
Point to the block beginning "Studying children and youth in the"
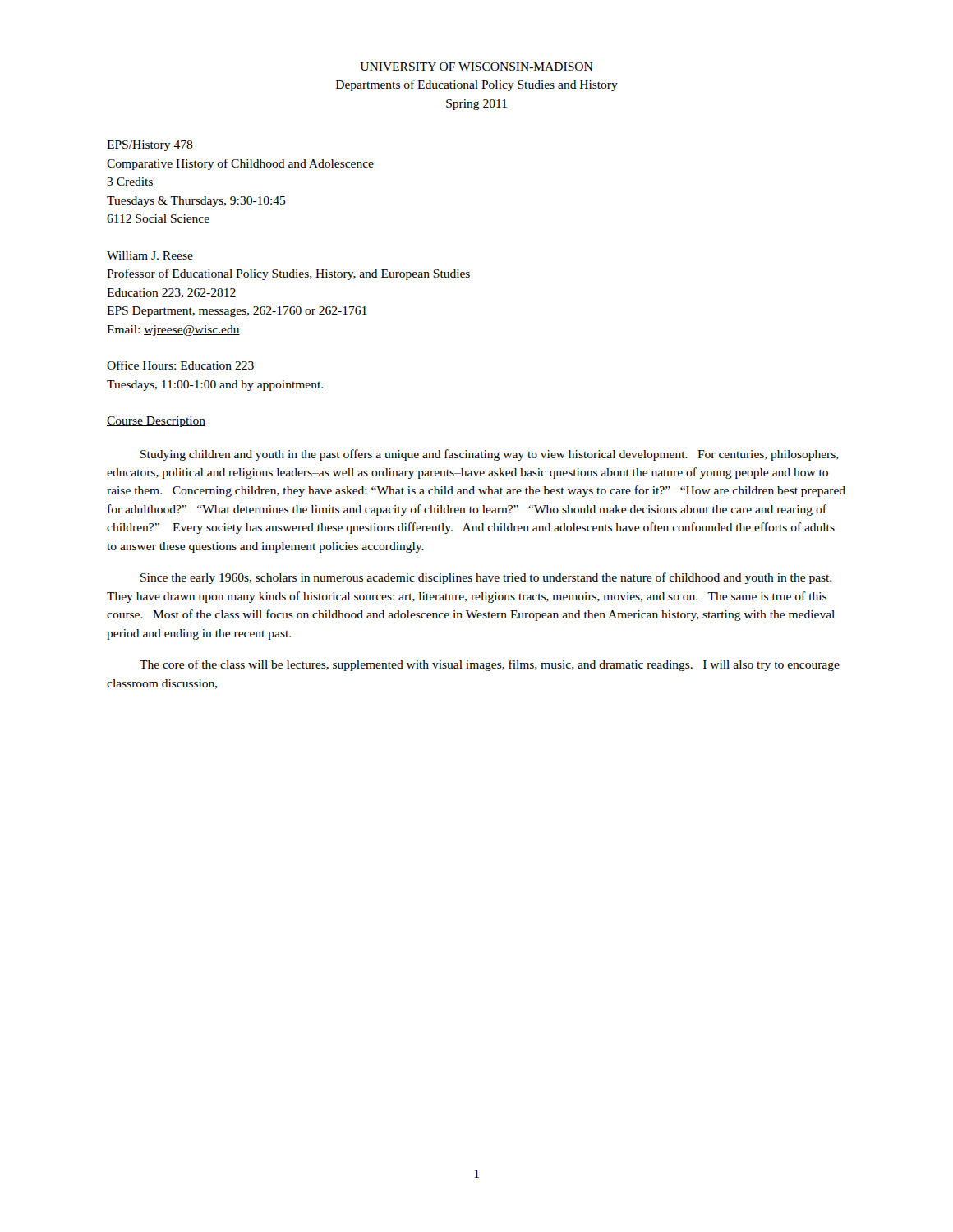[x=476, y=569]
